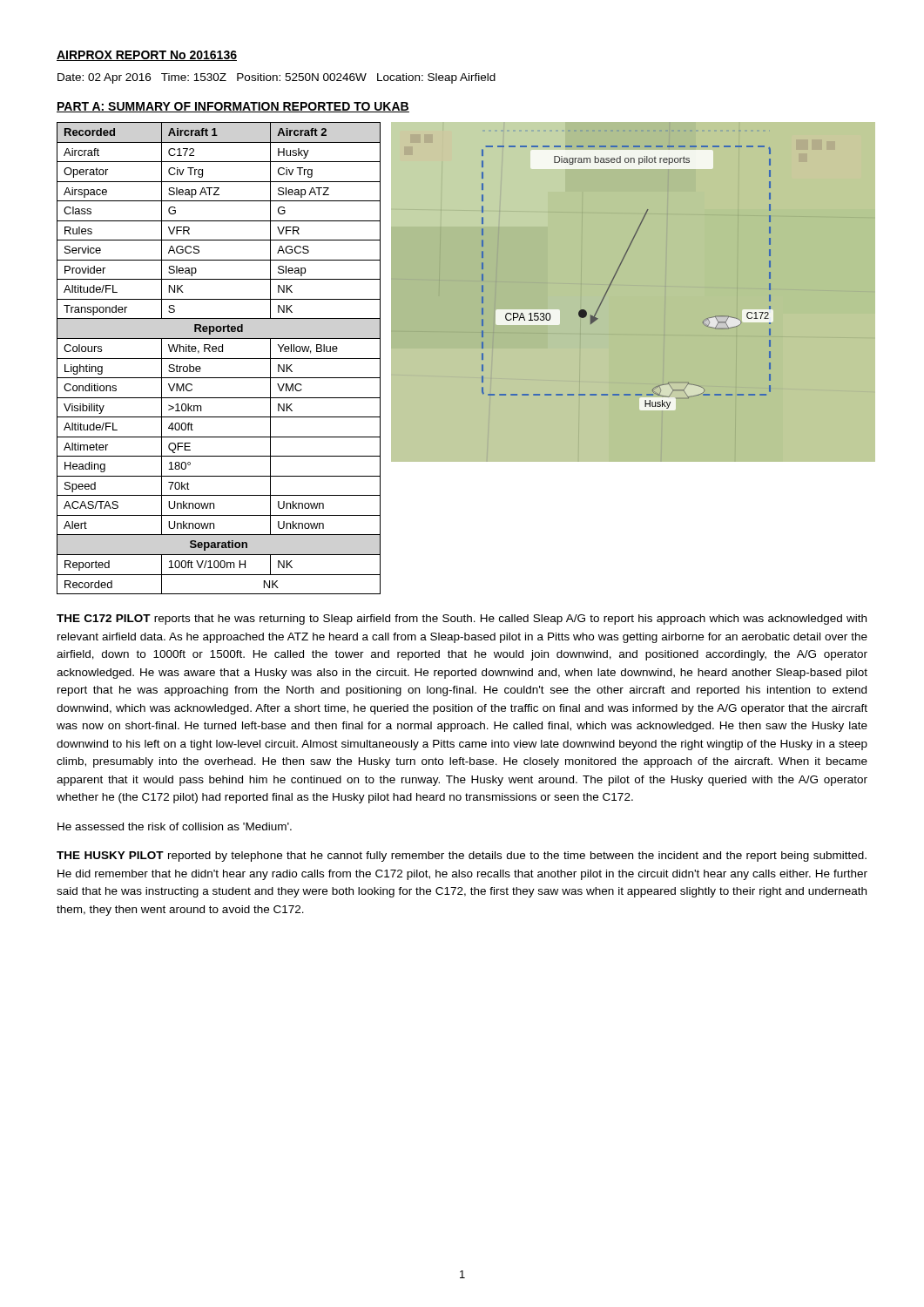Where is the passage that starts "Date: 02 Apr 2016 Time: 1530Z Position: 5250N"?
The height and width of the screenshot is (1307, 924).
pyautogui.click(x=276, y=77)
